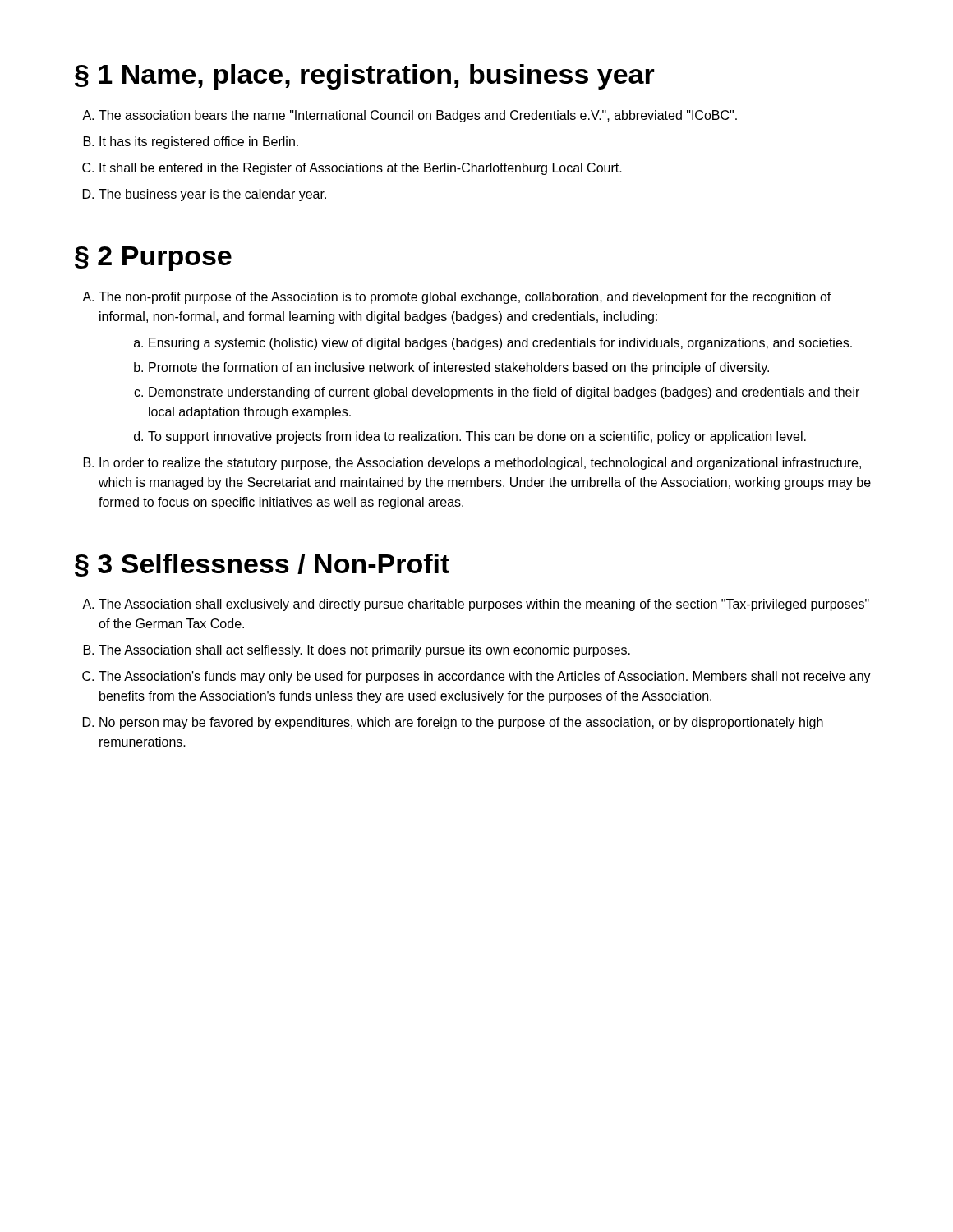
Task: Locate the section header that says "§ 1 Name,"
Action: (x=476, y=74)
